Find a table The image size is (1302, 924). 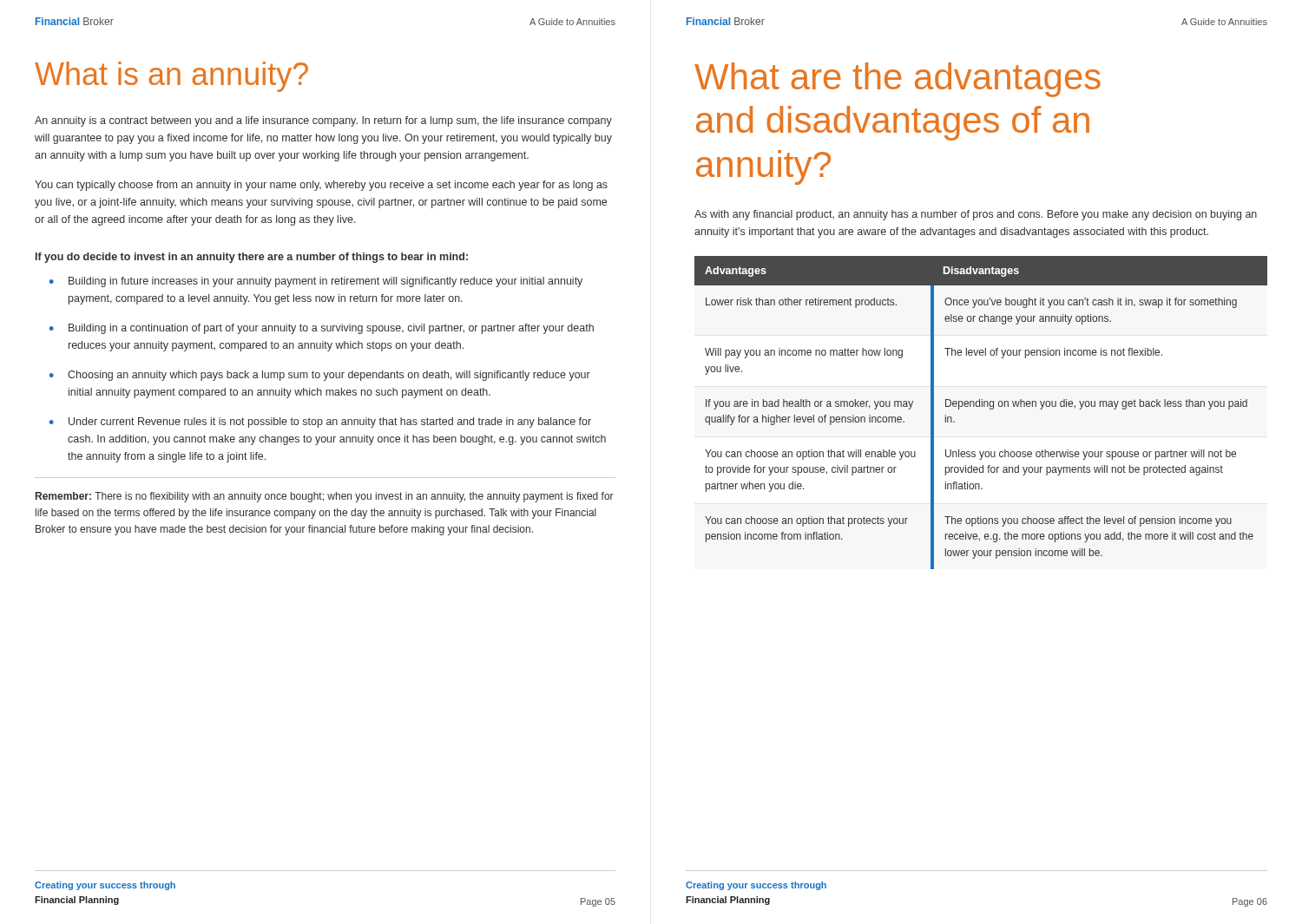tap(981, 413)
